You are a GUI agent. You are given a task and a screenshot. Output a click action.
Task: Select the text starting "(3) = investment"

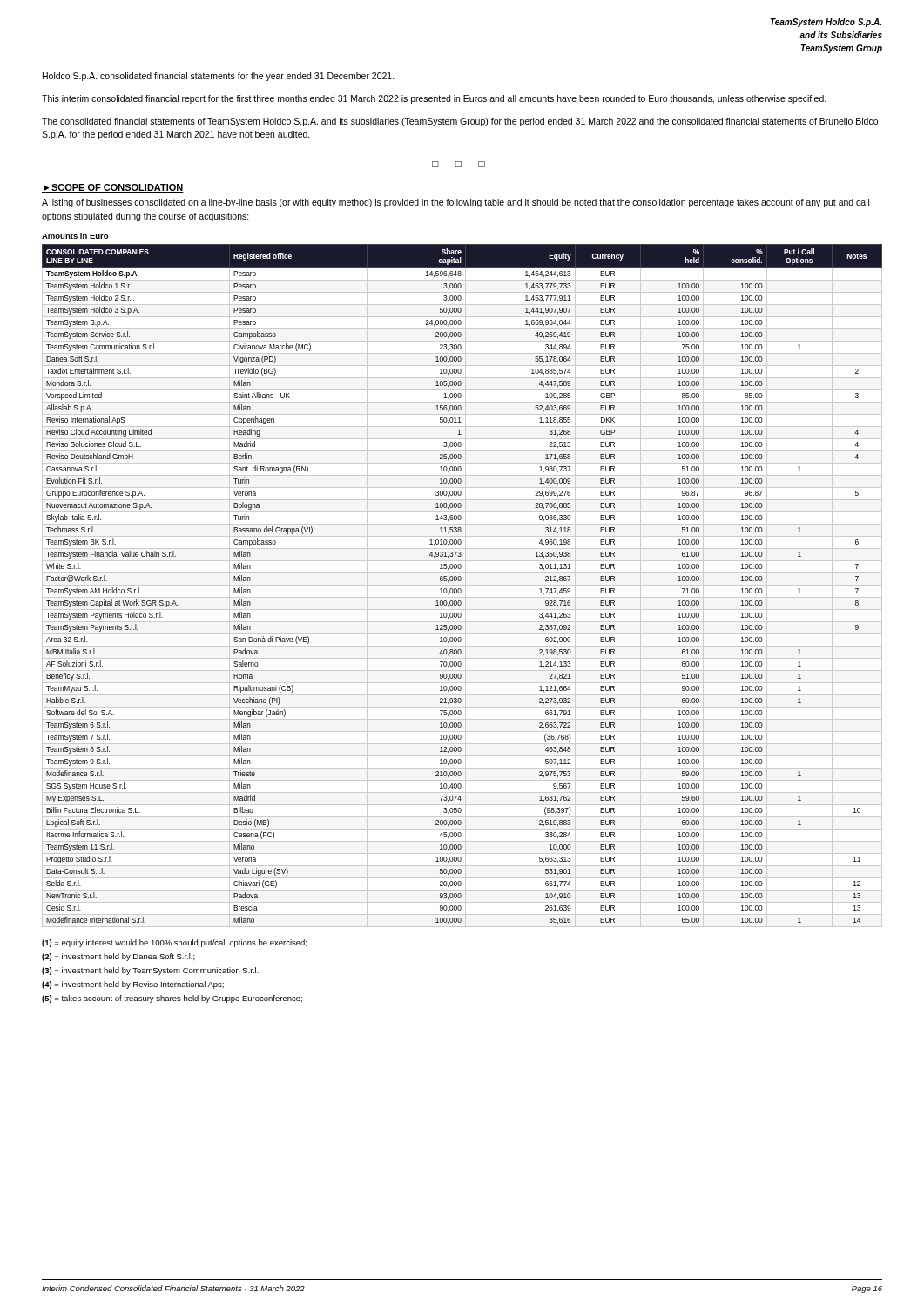coord(151,970)
